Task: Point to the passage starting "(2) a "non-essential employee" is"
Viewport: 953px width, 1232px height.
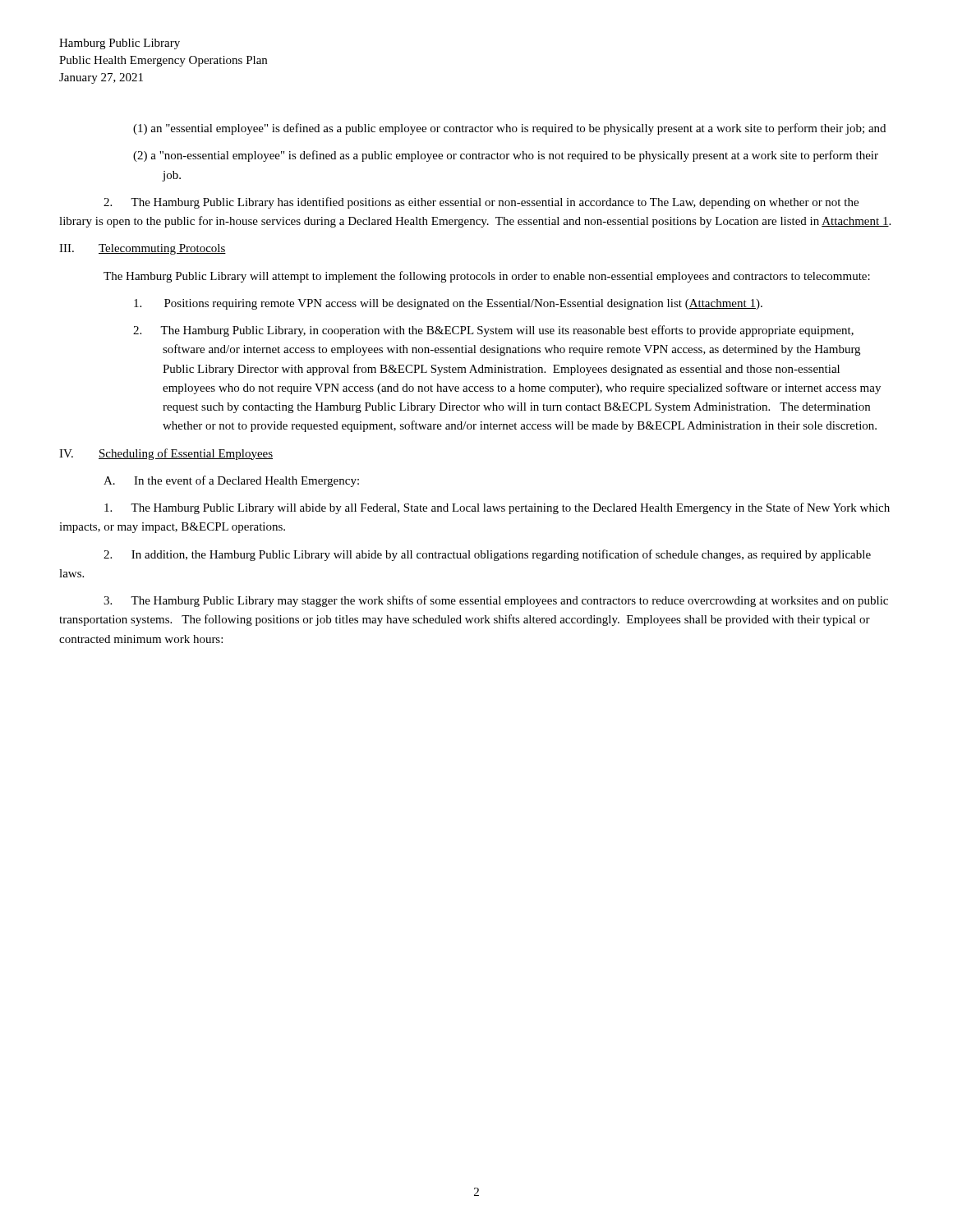Action: [506, 165]
